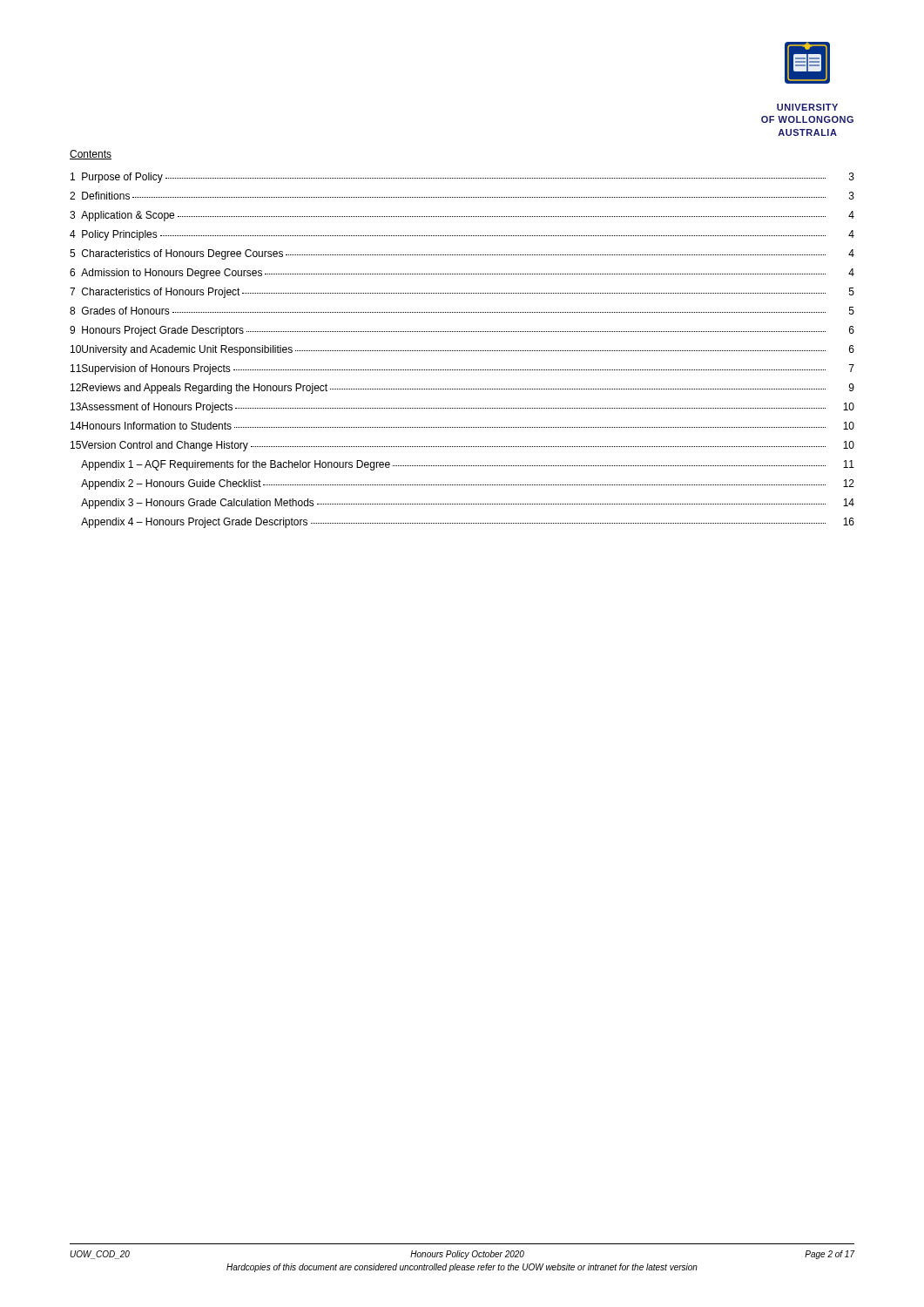Navigate to the block starting "4 Policy Principles 4"
924x1307 pixels.
coord(462,234)
